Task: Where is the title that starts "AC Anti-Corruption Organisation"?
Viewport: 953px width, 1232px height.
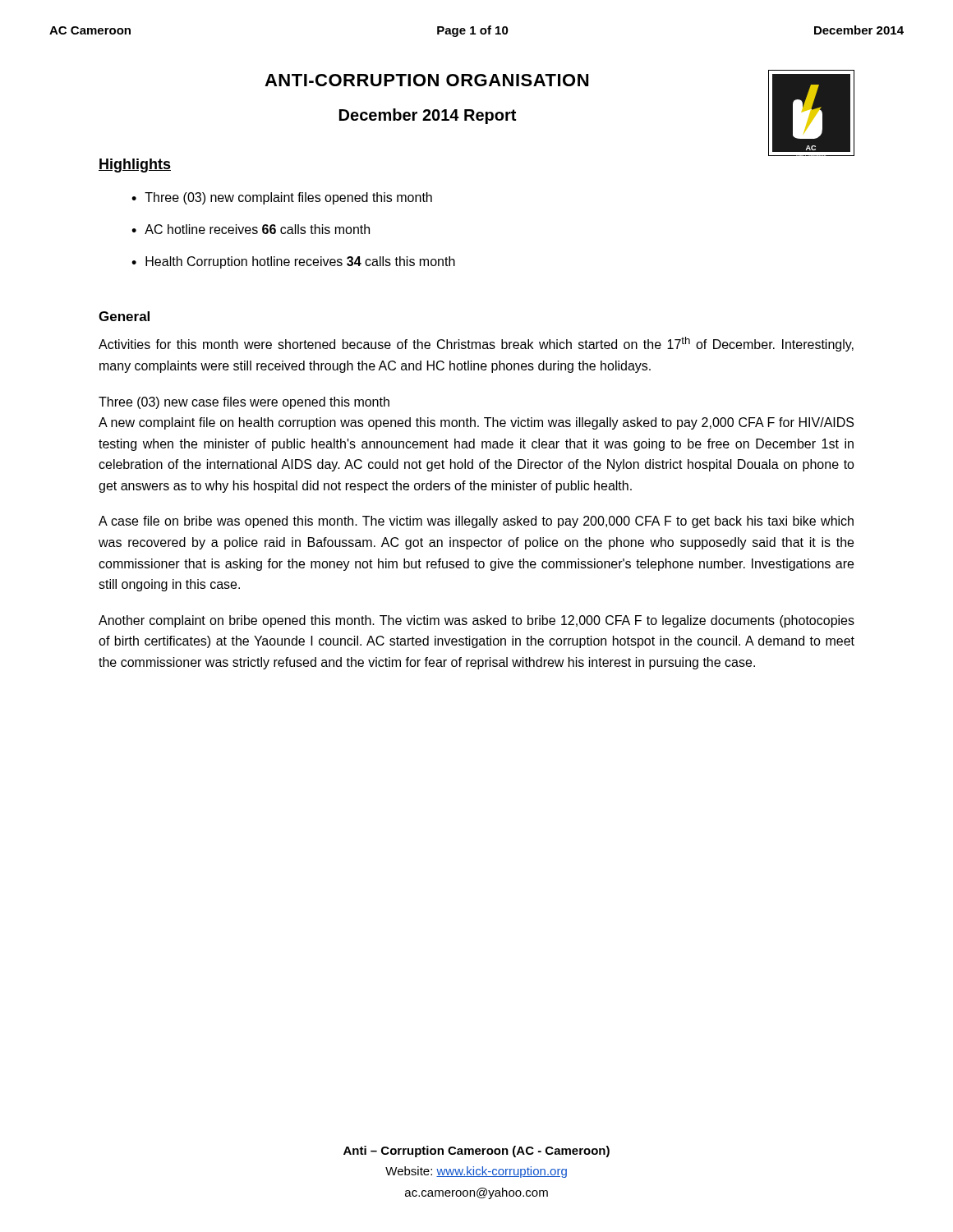Action: 476,97
